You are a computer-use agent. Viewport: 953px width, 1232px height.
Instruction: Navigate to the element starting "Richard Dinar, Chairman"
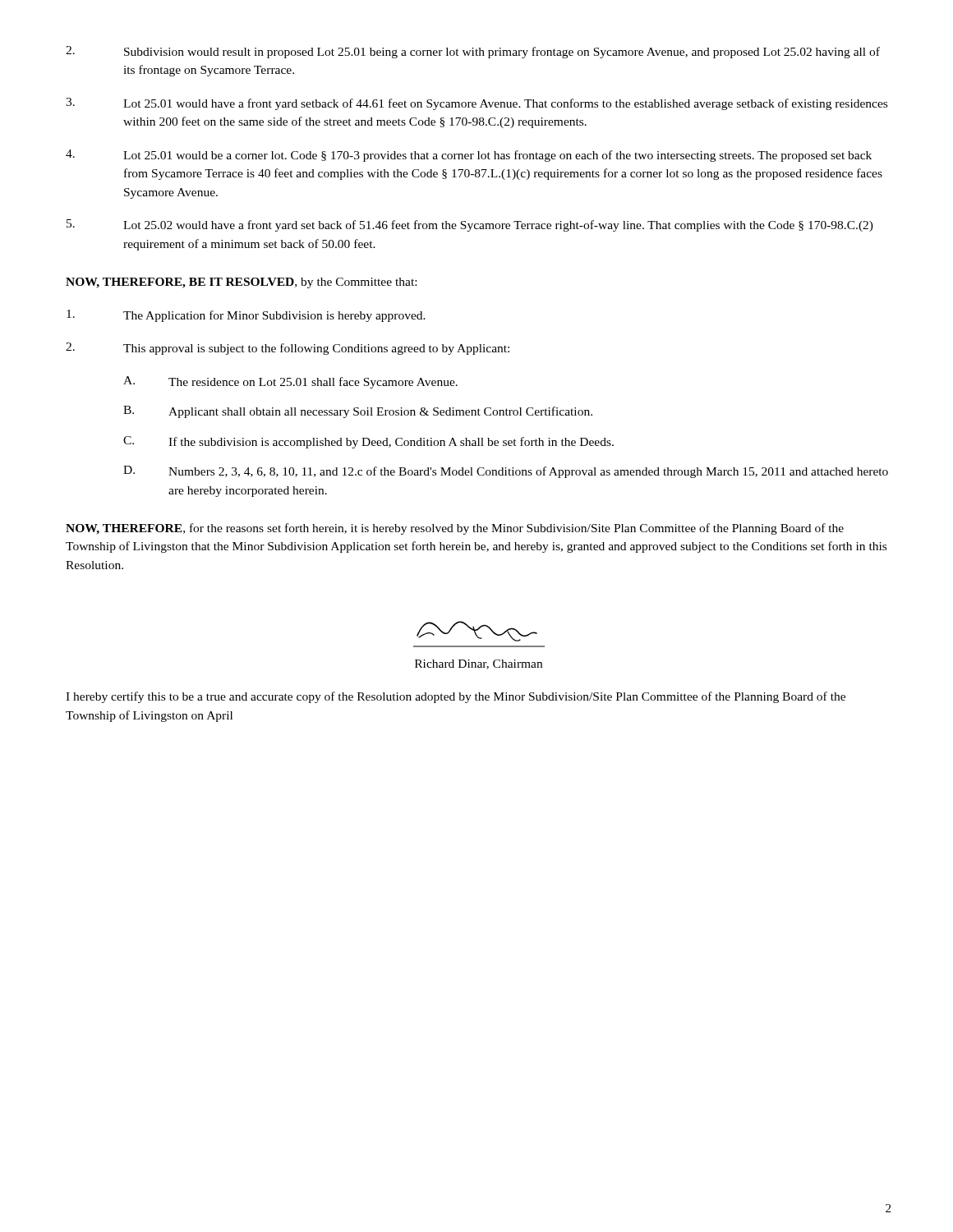pyautogui.click(x=479, y=663)
